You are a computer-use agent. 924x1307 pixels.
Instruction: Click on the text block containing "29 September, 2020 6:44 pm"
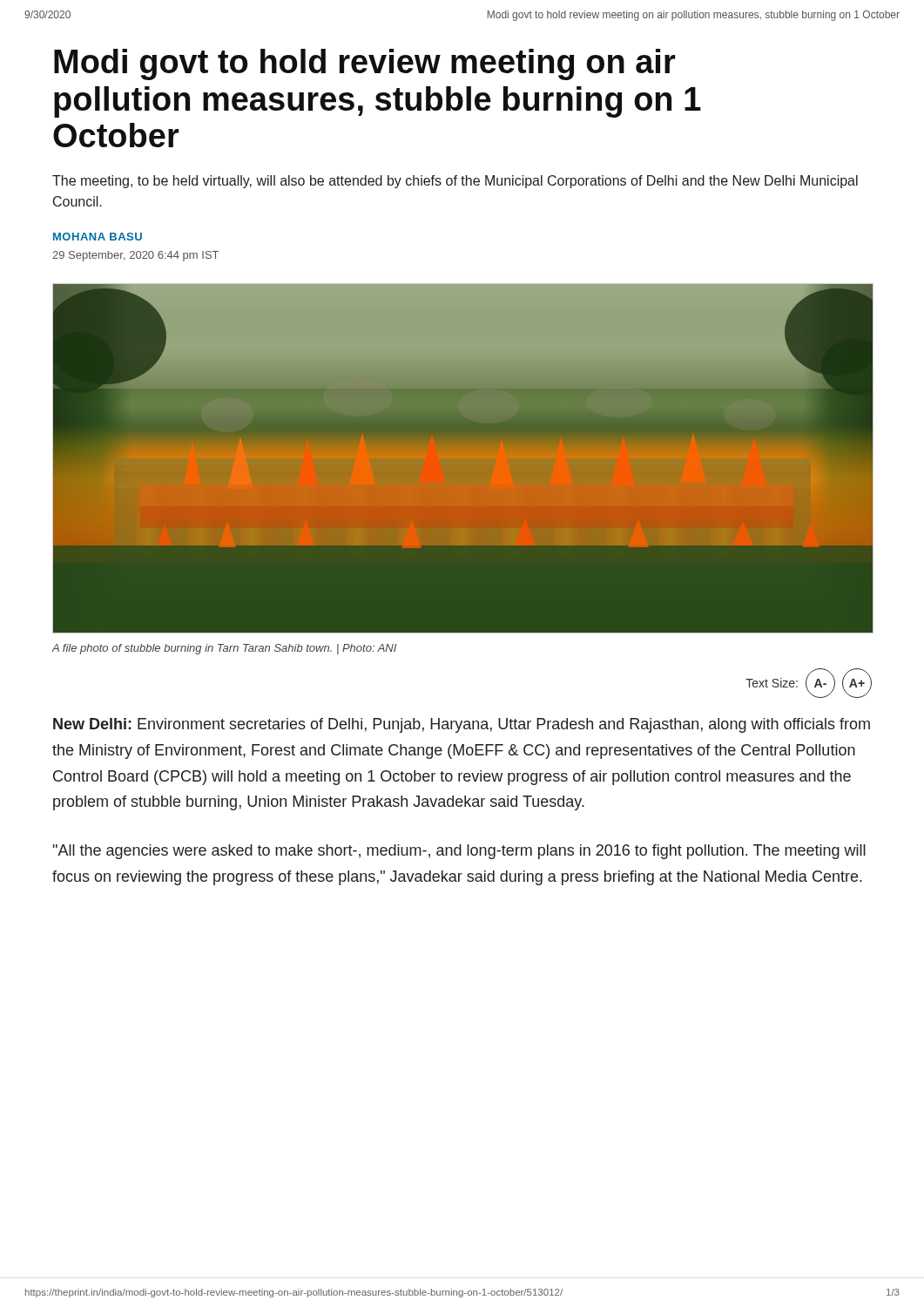point(136,255)
